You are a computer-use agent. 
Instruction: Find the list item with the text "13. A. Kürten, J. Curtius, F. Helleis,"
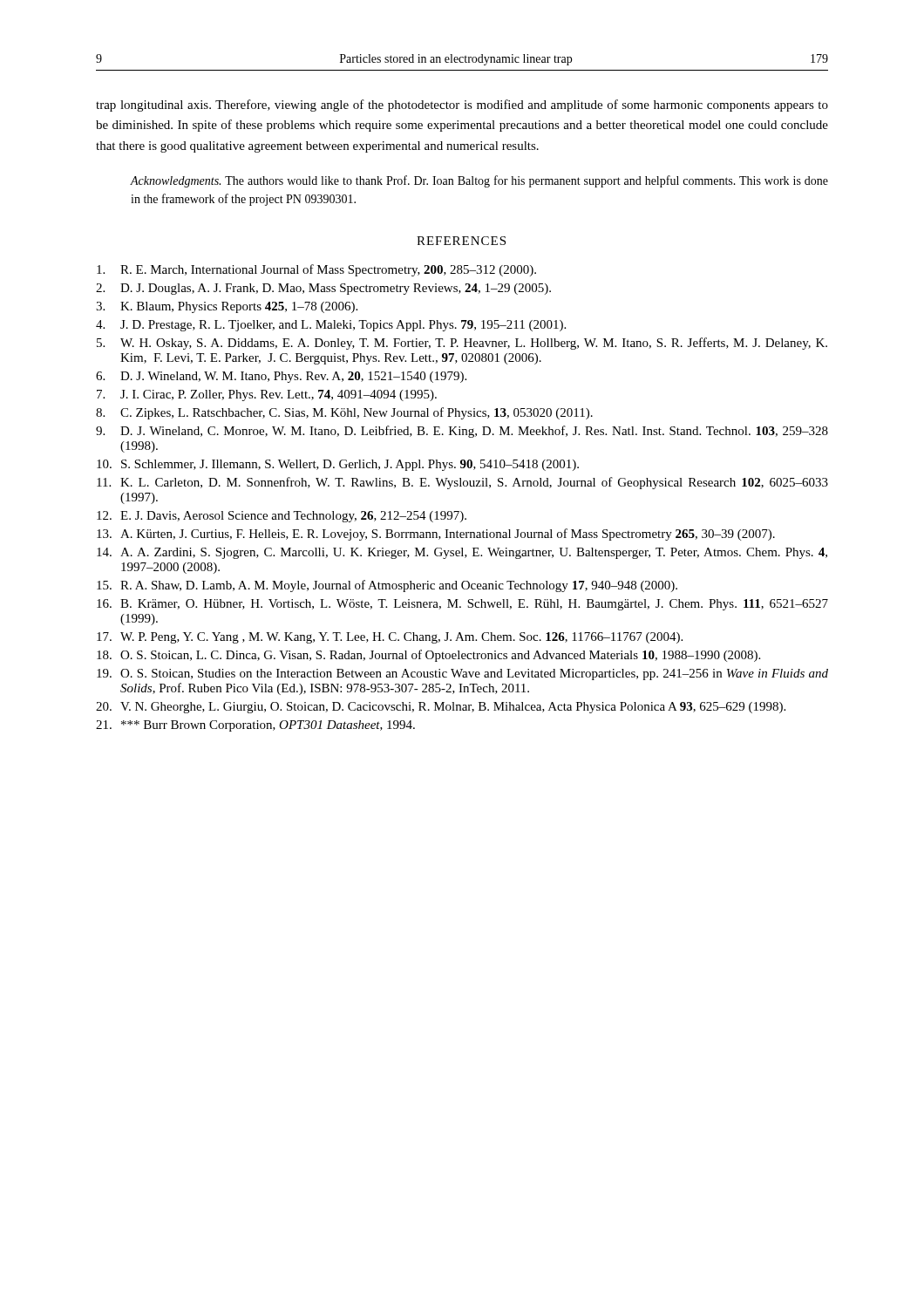462,534
